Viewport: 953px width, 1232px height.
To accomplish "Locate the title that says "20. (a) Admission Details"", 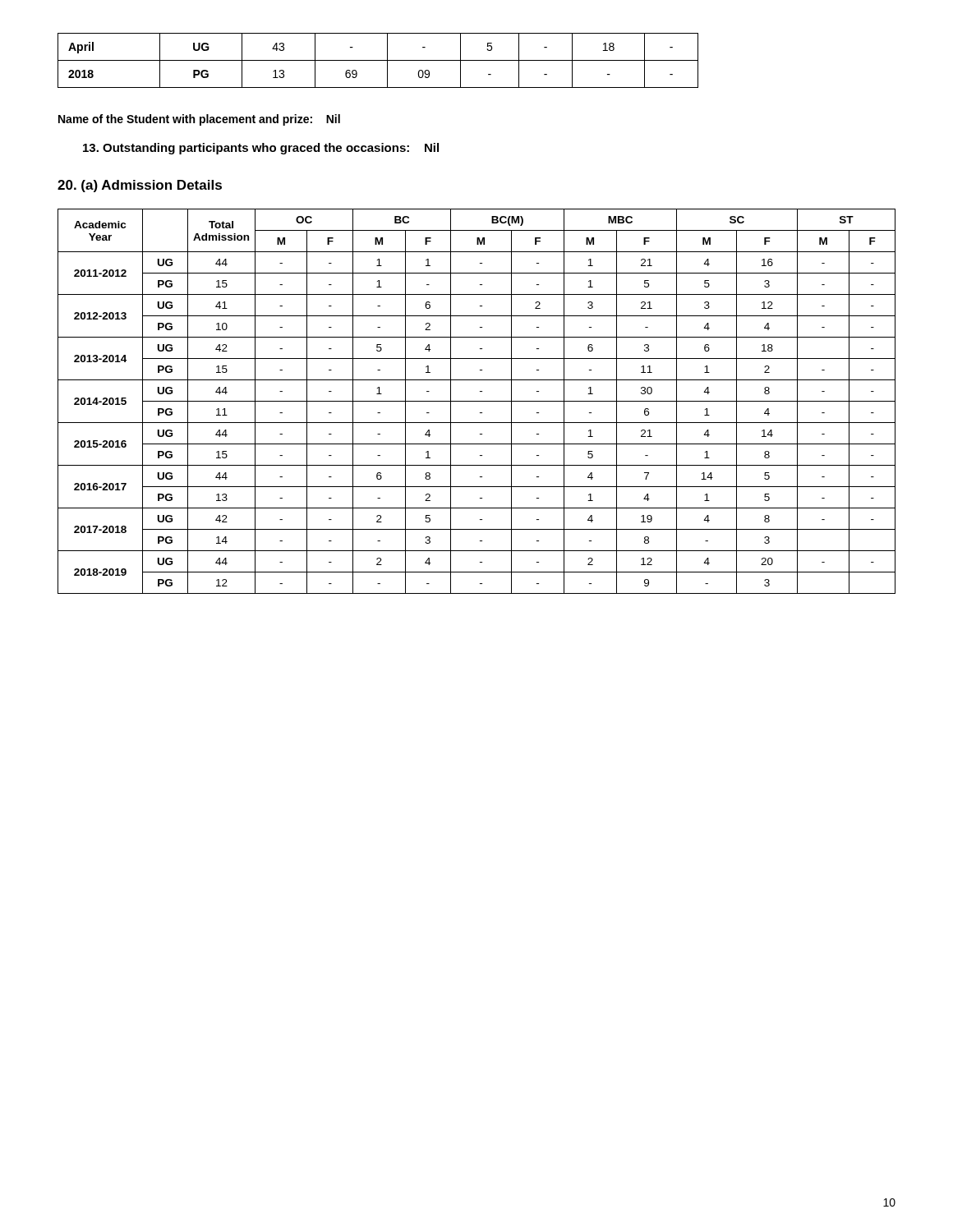I will (x=140, y=185).
